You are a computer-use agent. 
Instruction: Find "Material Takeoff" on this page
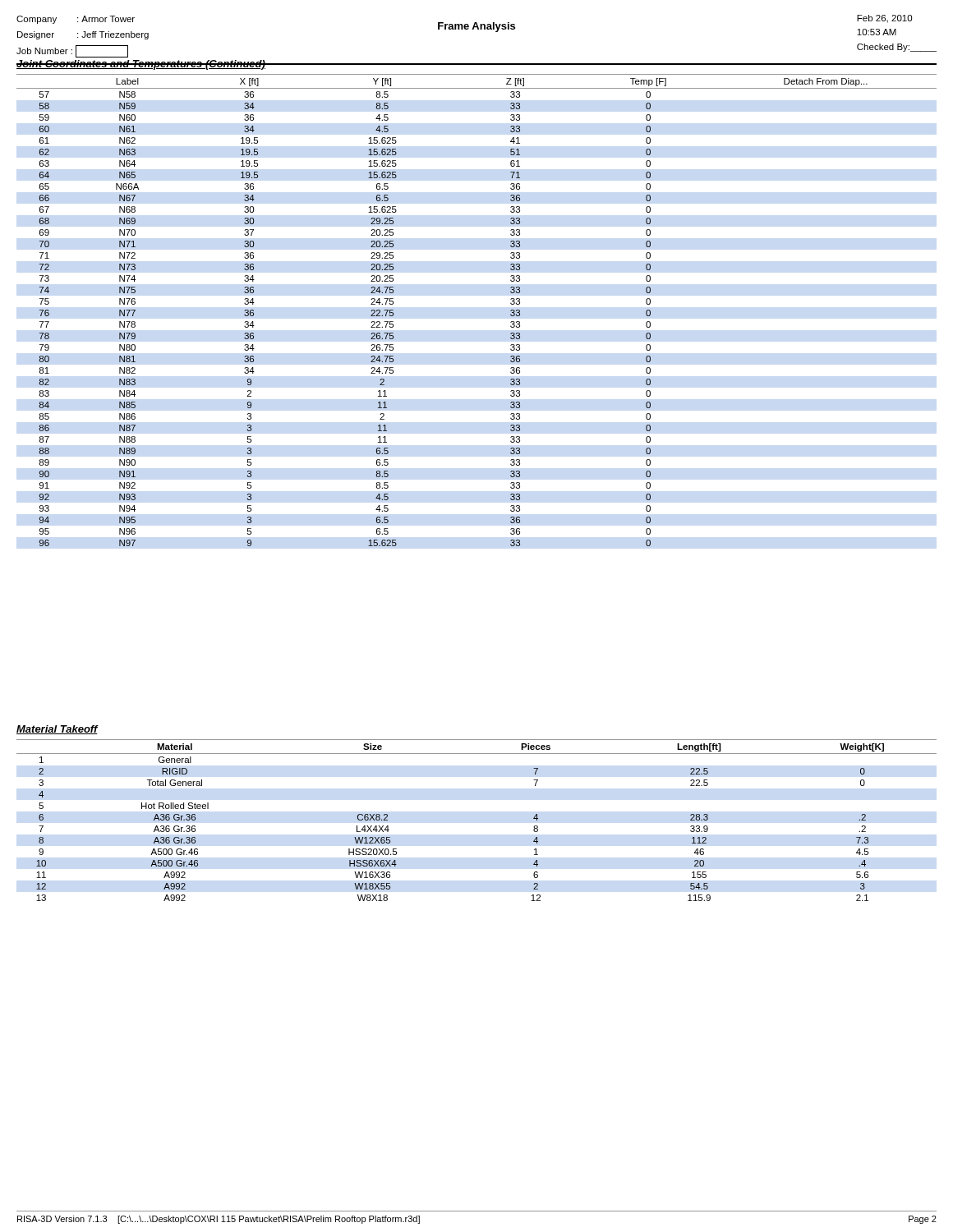click(x=57, y=729)
